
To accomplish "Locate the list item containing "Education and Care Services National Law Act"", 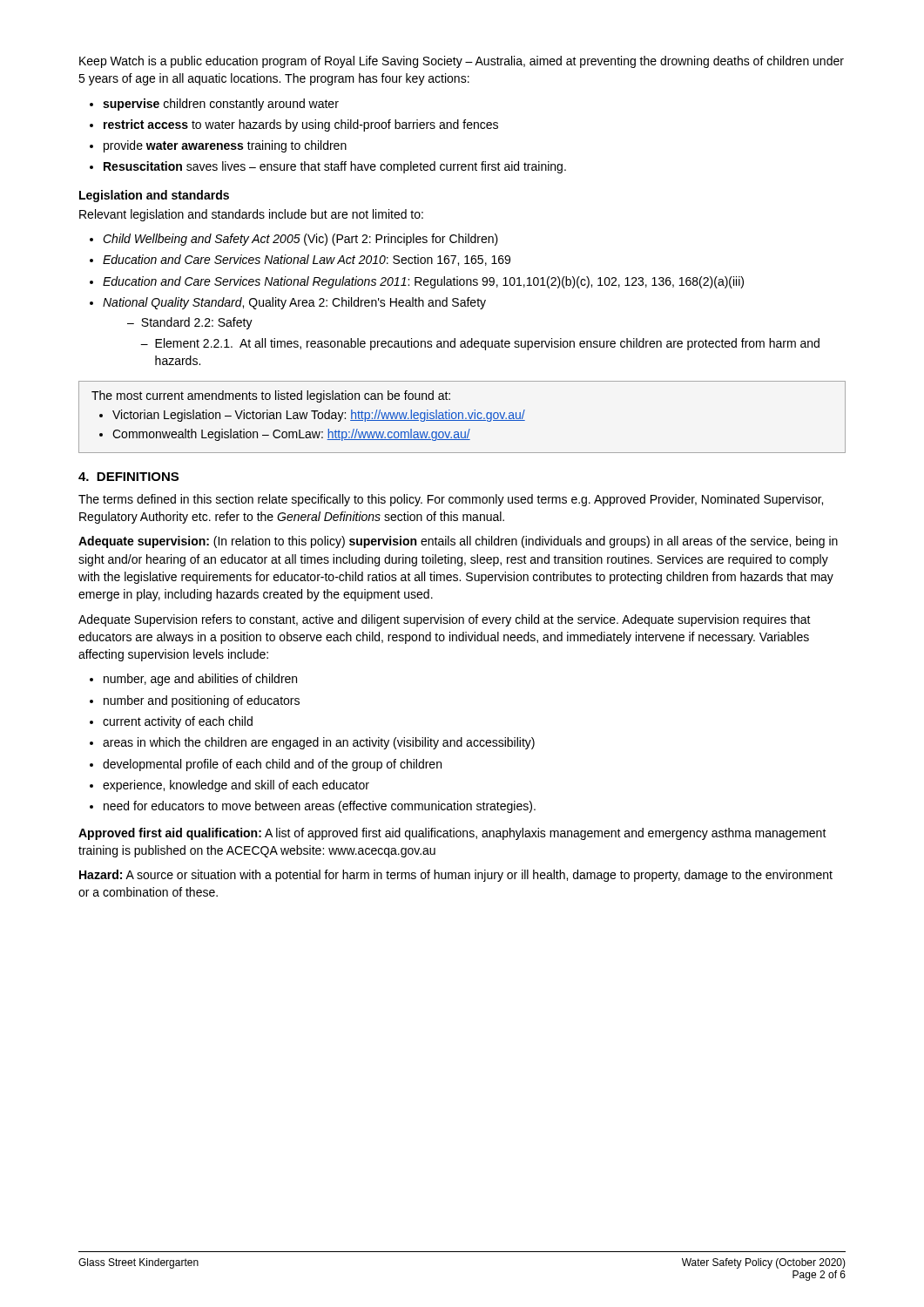I will click(307, 260).
